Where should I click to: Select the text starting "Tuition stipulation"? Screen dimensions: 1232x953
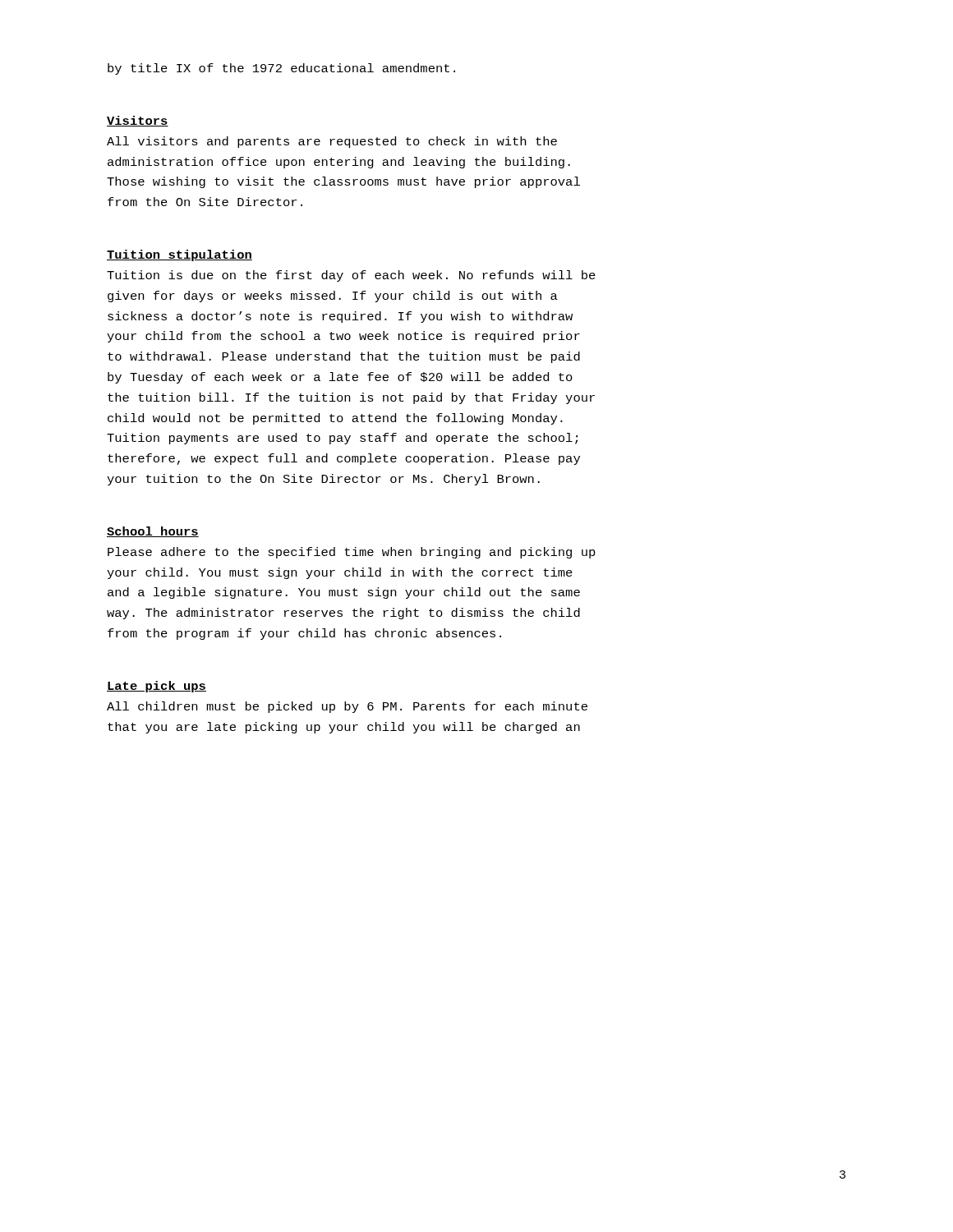(x=179, y=255)
